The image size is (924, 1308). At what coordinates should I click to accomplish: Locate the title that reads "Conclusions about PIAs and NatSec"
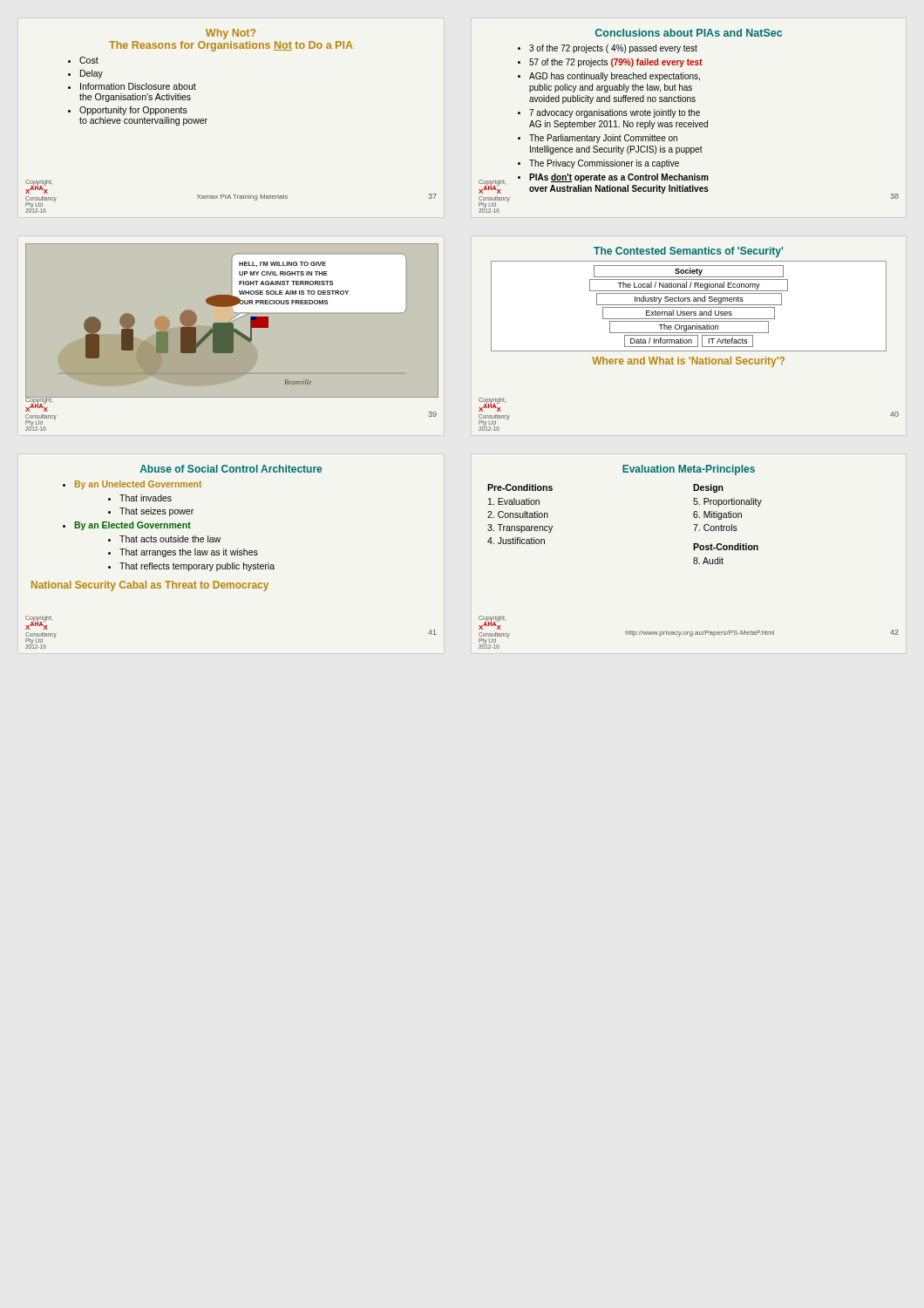pyautogui.click(x=689, y=33)
